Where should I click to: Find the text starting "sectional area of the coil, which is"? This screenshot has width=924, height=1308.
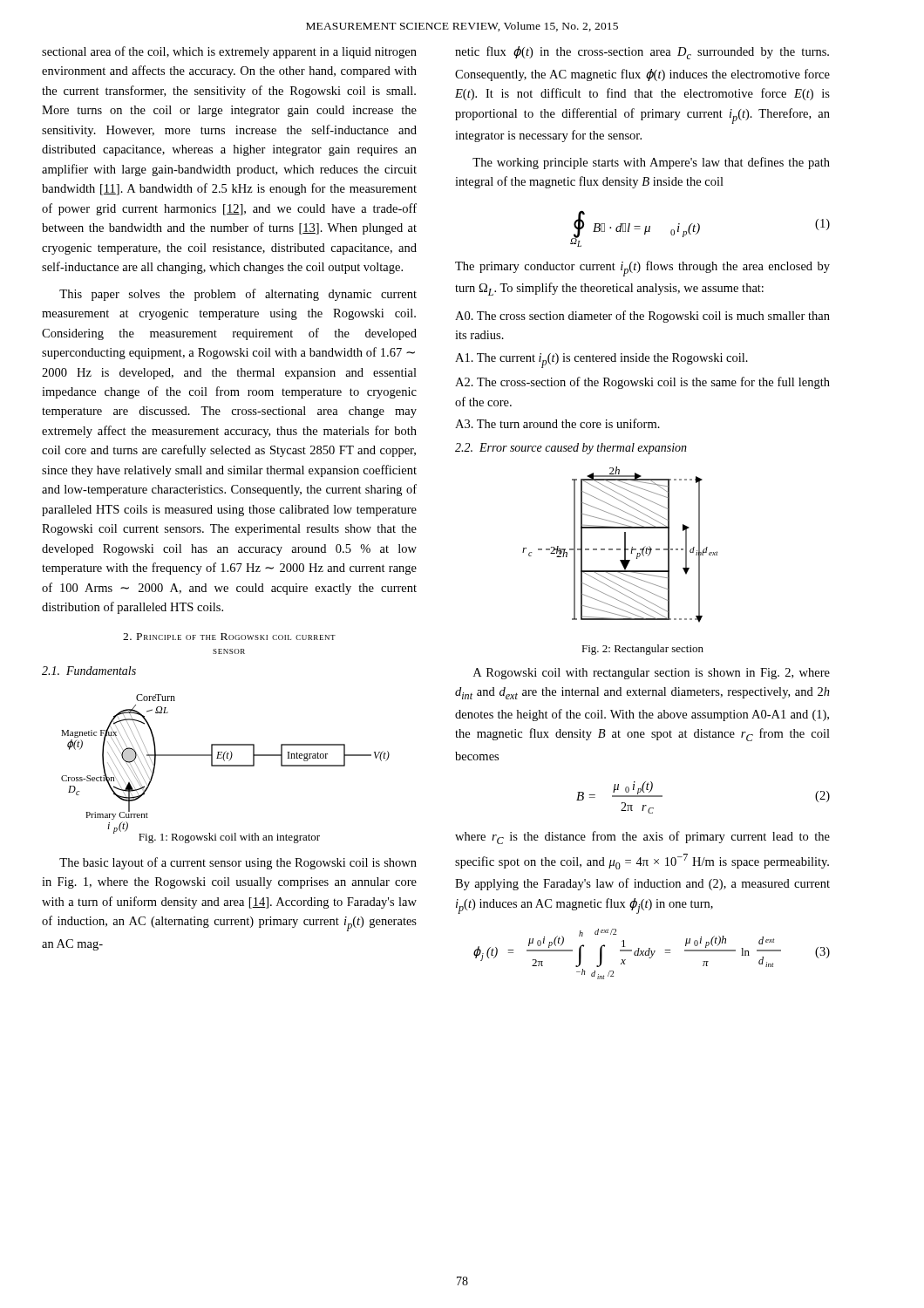(229, 159)
